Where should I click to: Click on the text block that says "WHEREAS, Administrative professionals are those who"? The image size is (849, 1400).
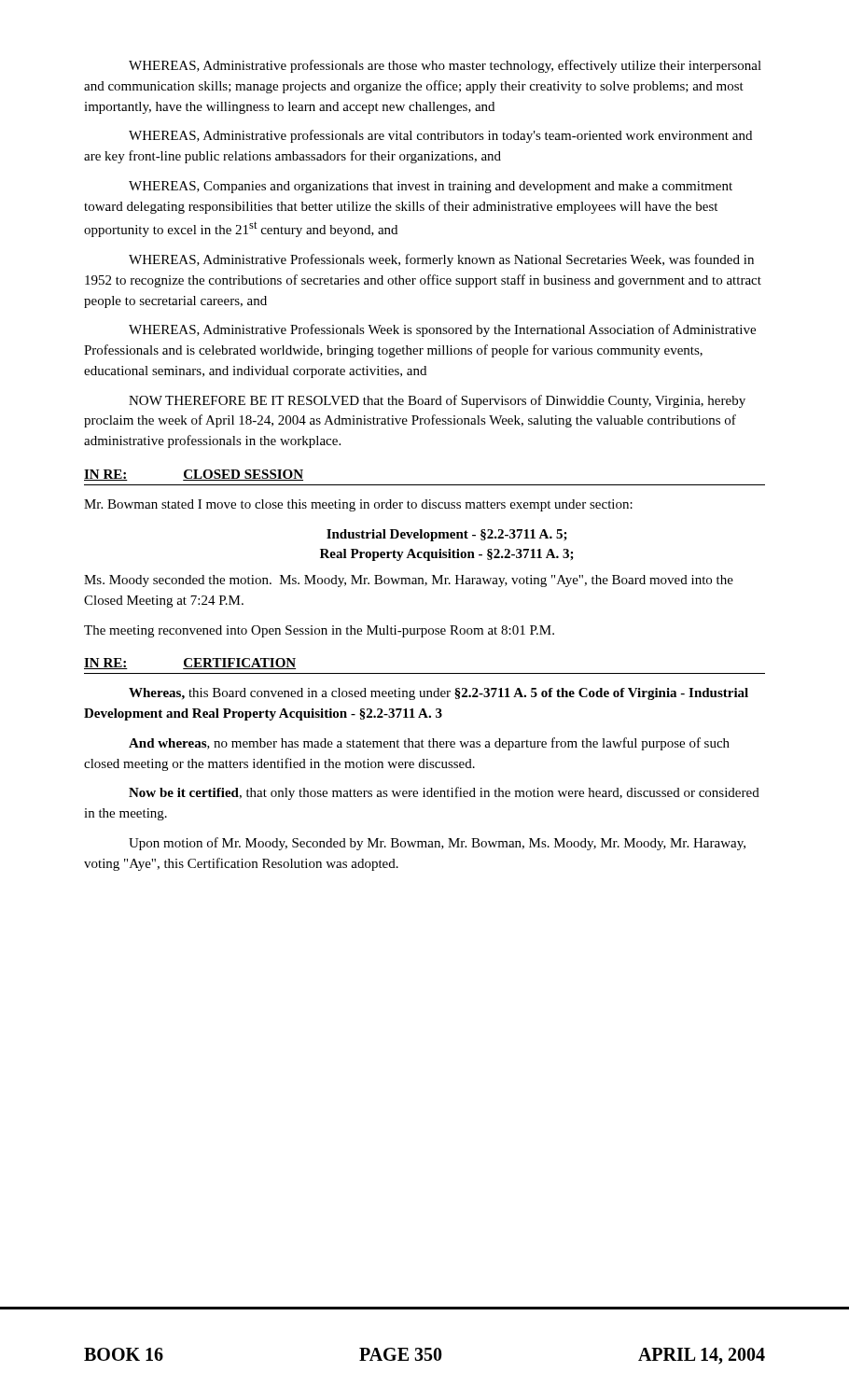coord(424,86)
